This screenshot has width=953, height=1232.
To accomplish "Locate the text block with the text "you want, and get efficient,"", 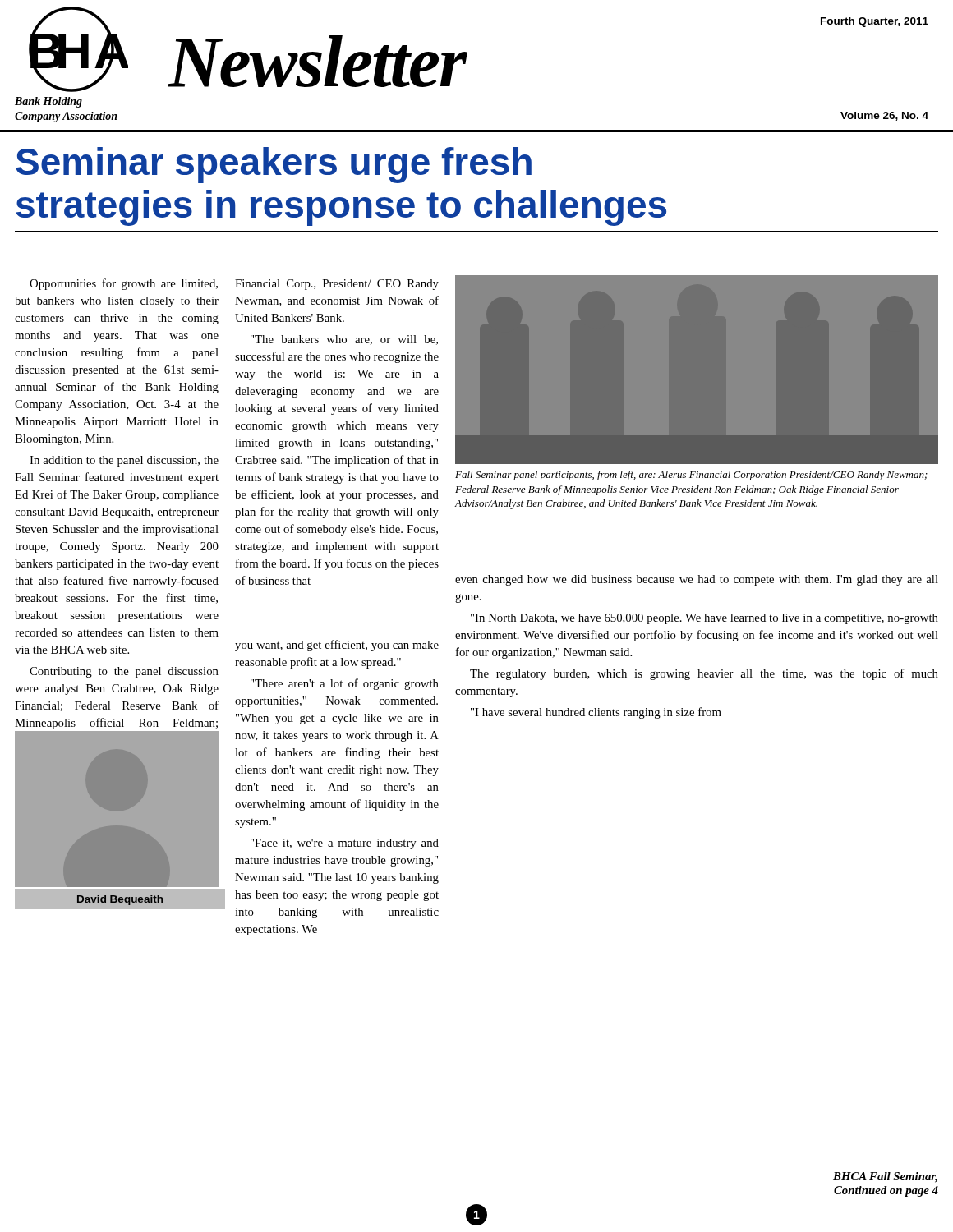I will point(337,787).
